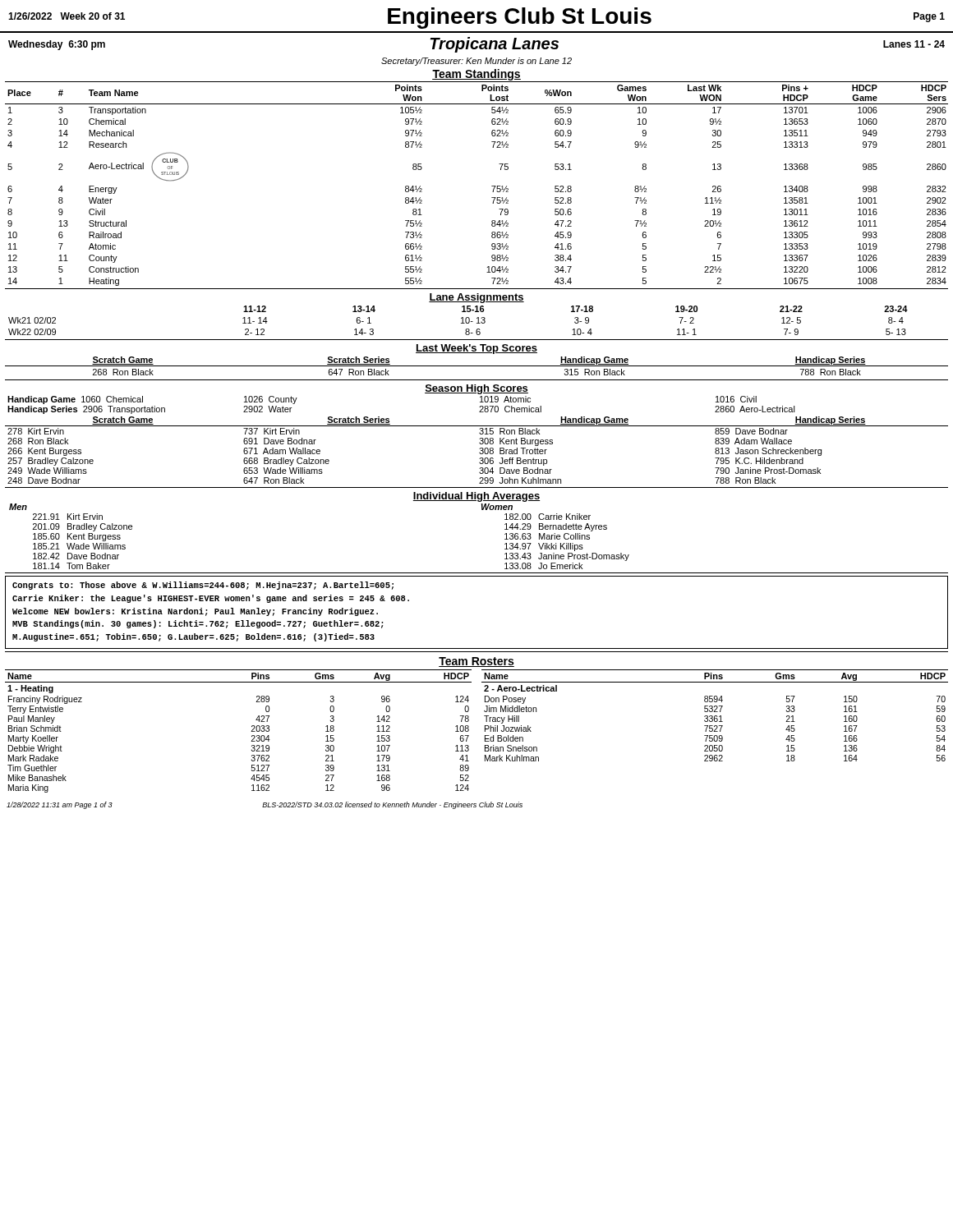
Task: Locate the region starting "Individual High Averages"
Action: pyautogui.click(x=476, y=496)
